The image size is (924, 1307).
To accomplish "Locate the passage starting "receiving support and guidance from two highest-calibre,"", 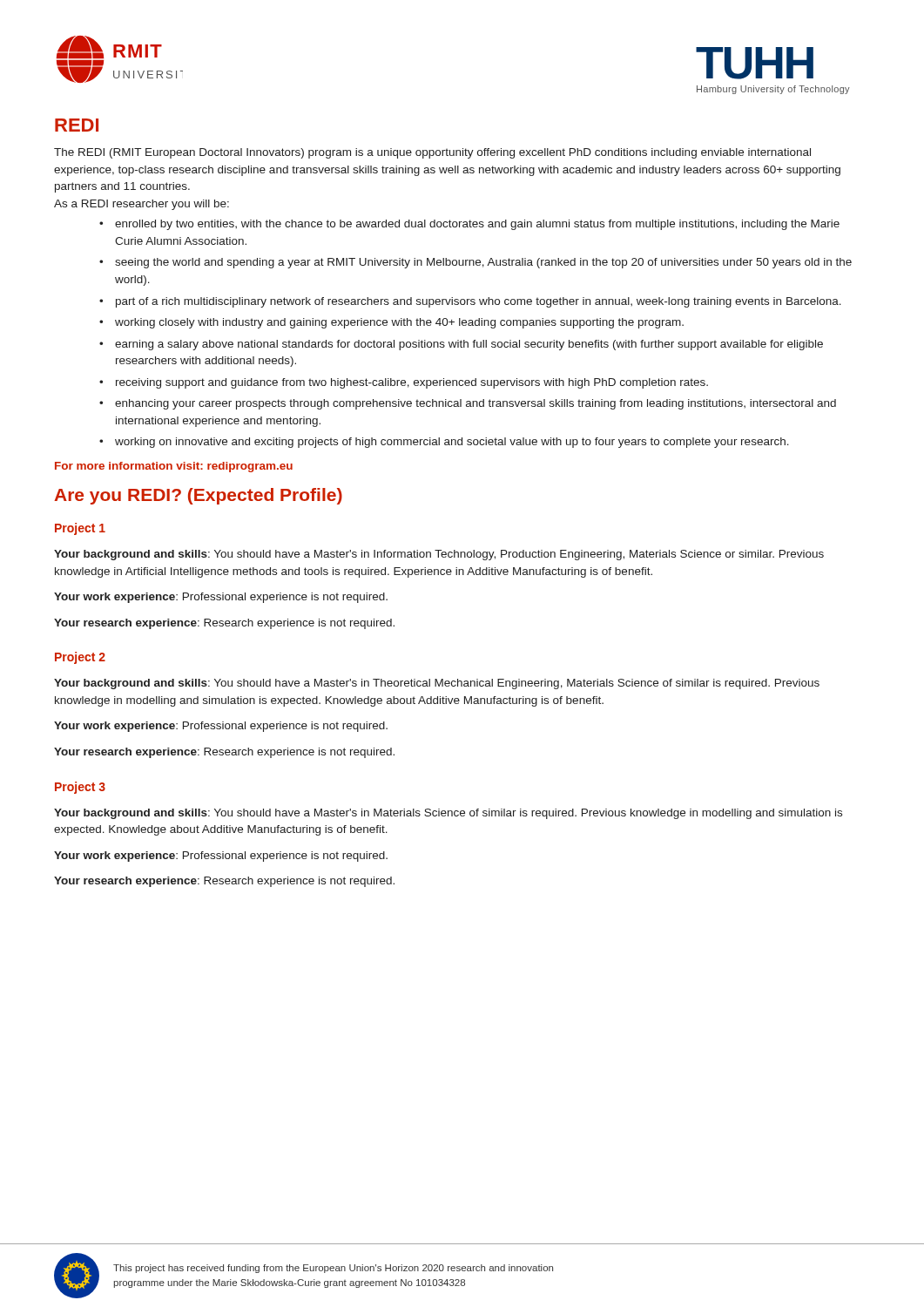I will click(x=412, y=382).
